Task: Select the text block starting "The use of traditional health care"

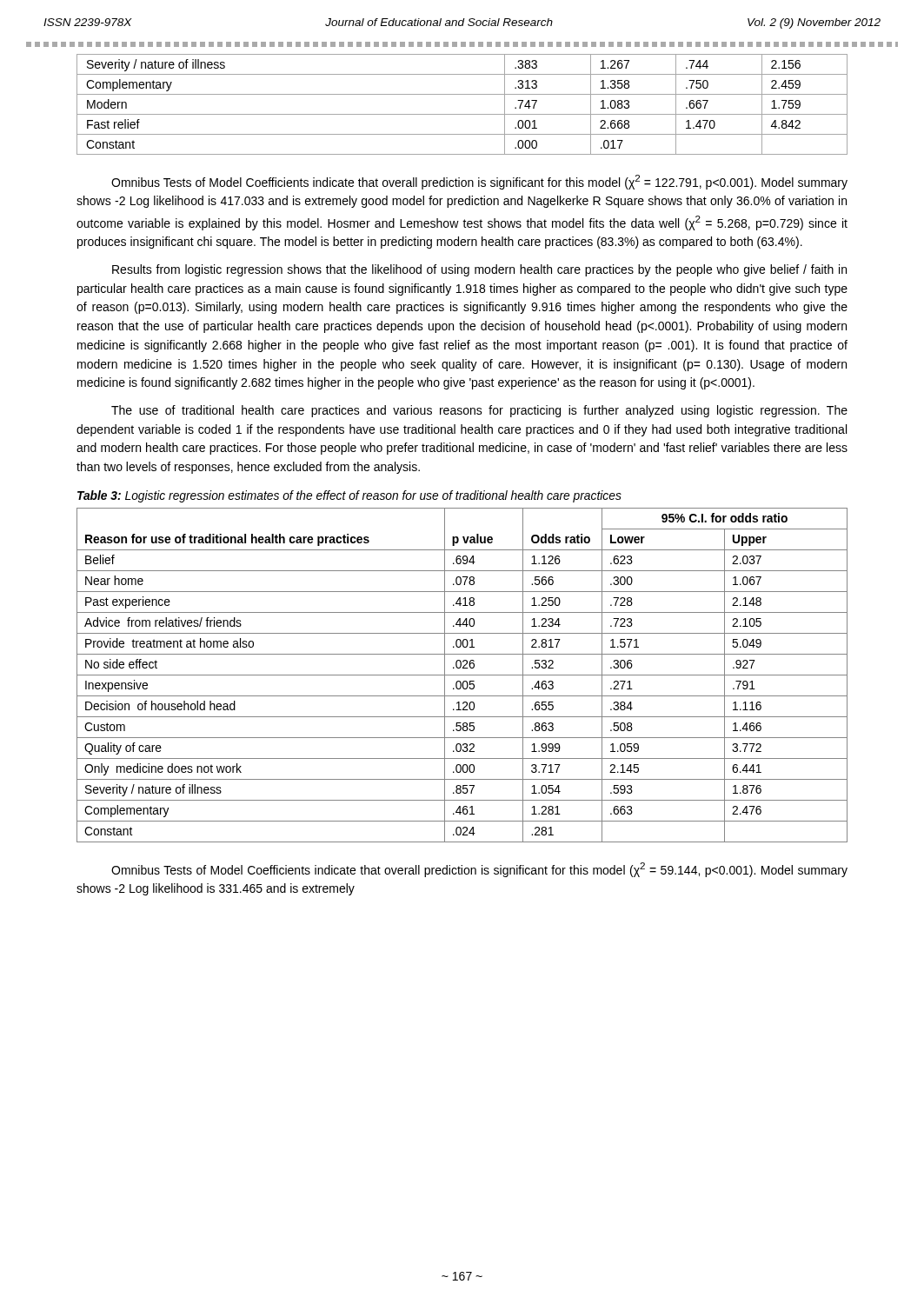Action: [x=462, y=438]
